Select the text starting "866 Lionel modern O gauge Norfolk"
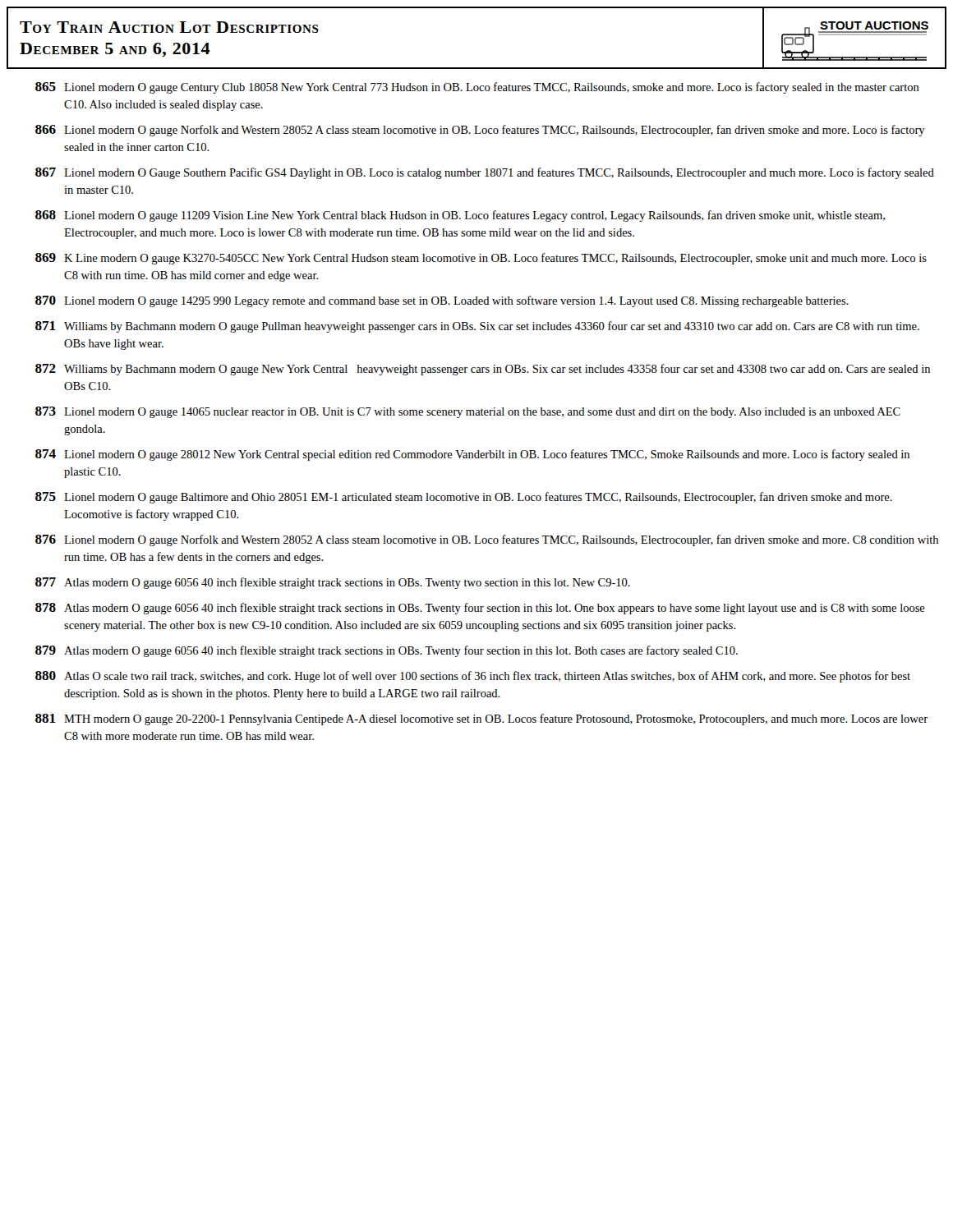 click(x=476, y=139)
